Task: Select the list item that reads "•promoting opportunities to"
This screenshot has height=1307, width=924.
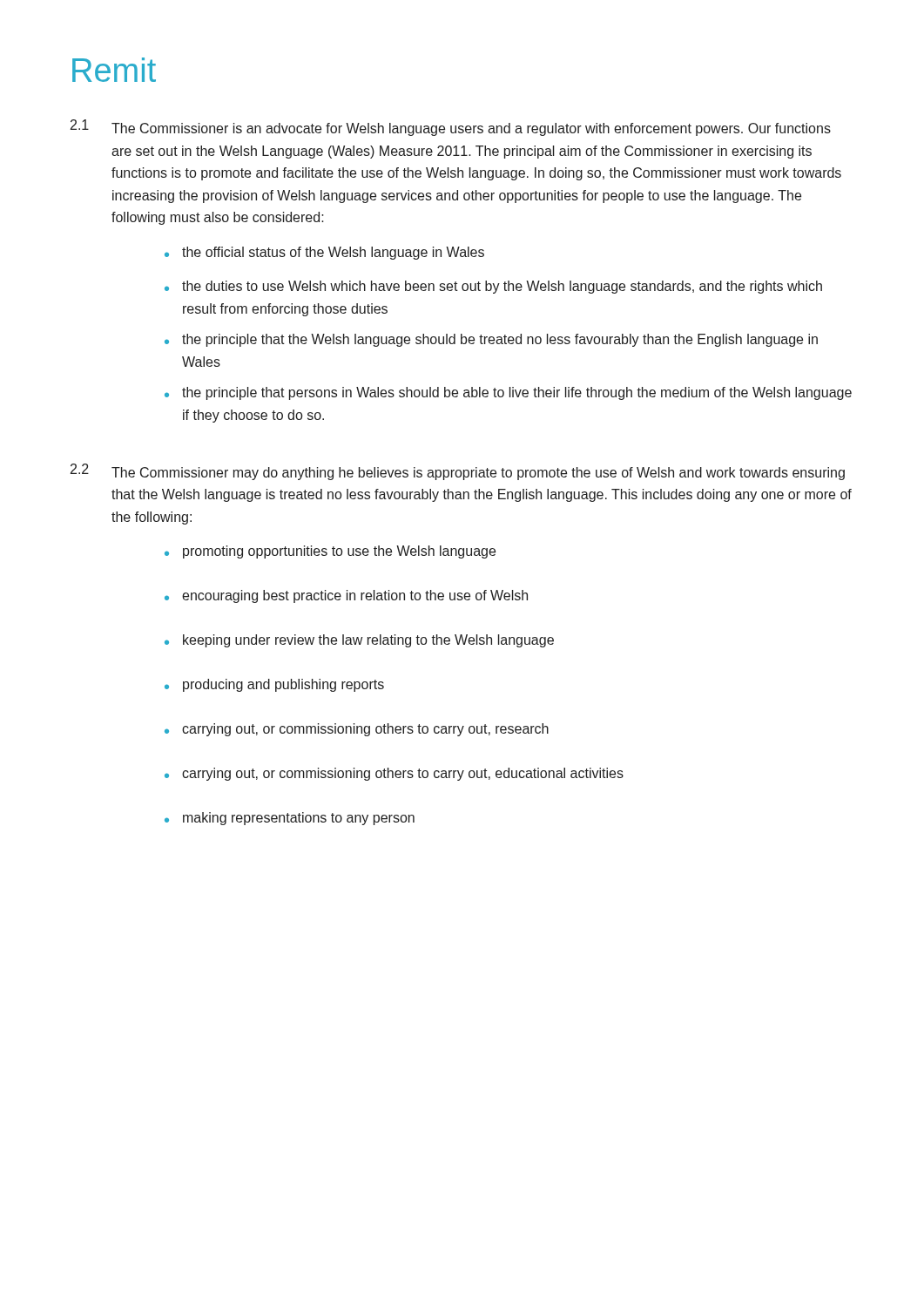Action: [x=330, y=553]
